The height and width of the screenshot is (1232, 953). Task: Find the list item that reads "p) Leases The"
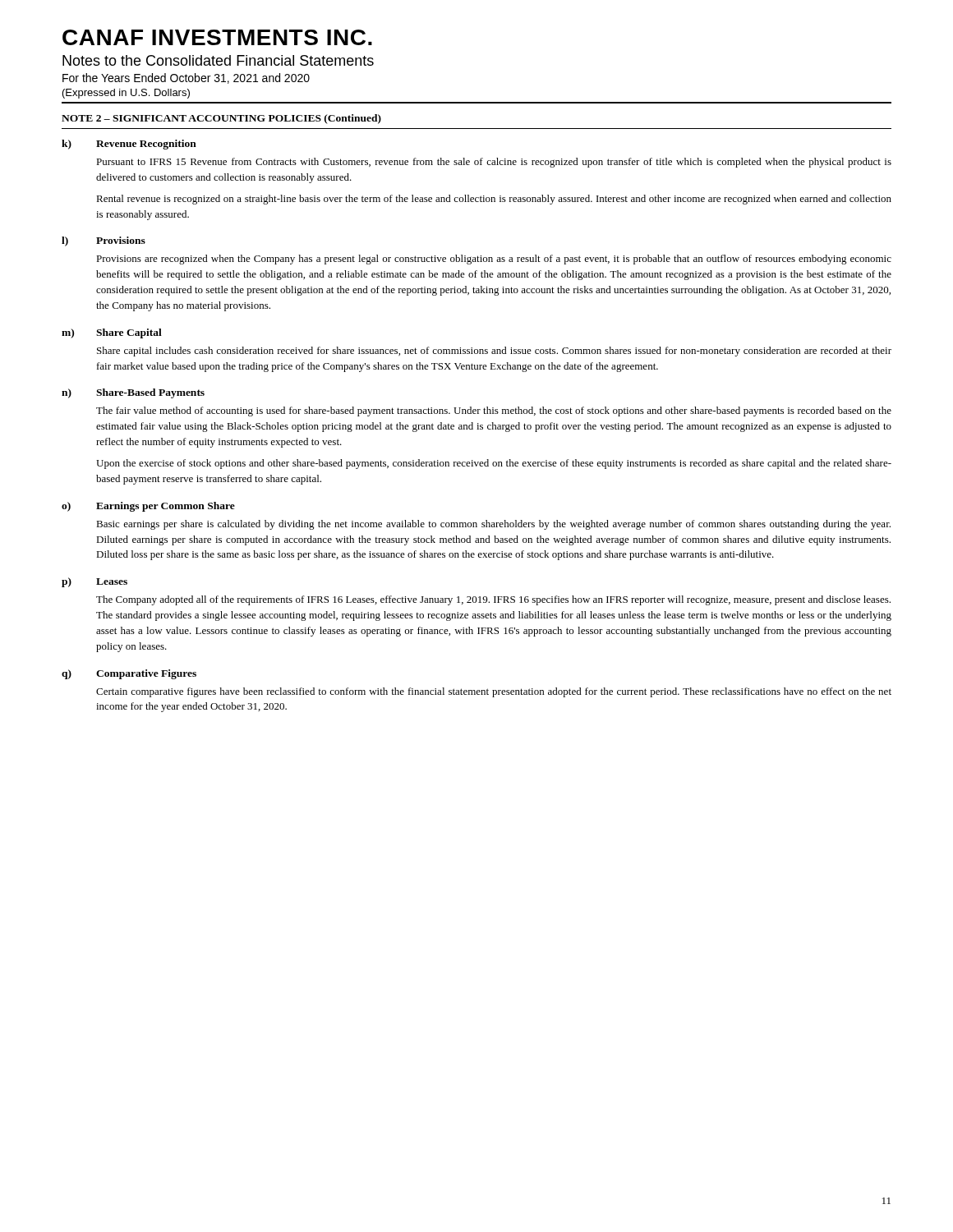point(476,618)
